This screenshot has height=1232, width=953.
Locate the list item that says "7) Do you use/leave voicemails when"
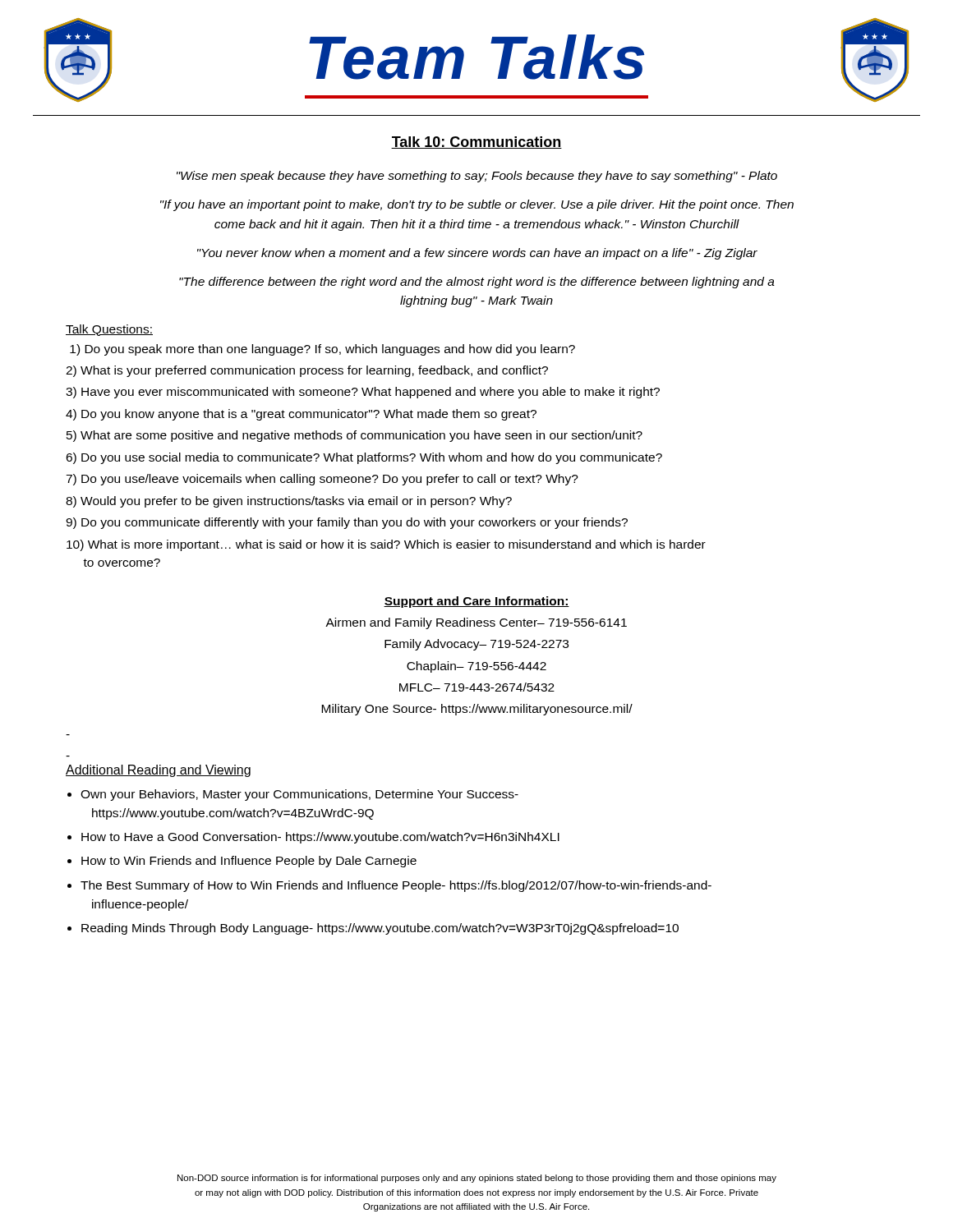tap(322, 479)
